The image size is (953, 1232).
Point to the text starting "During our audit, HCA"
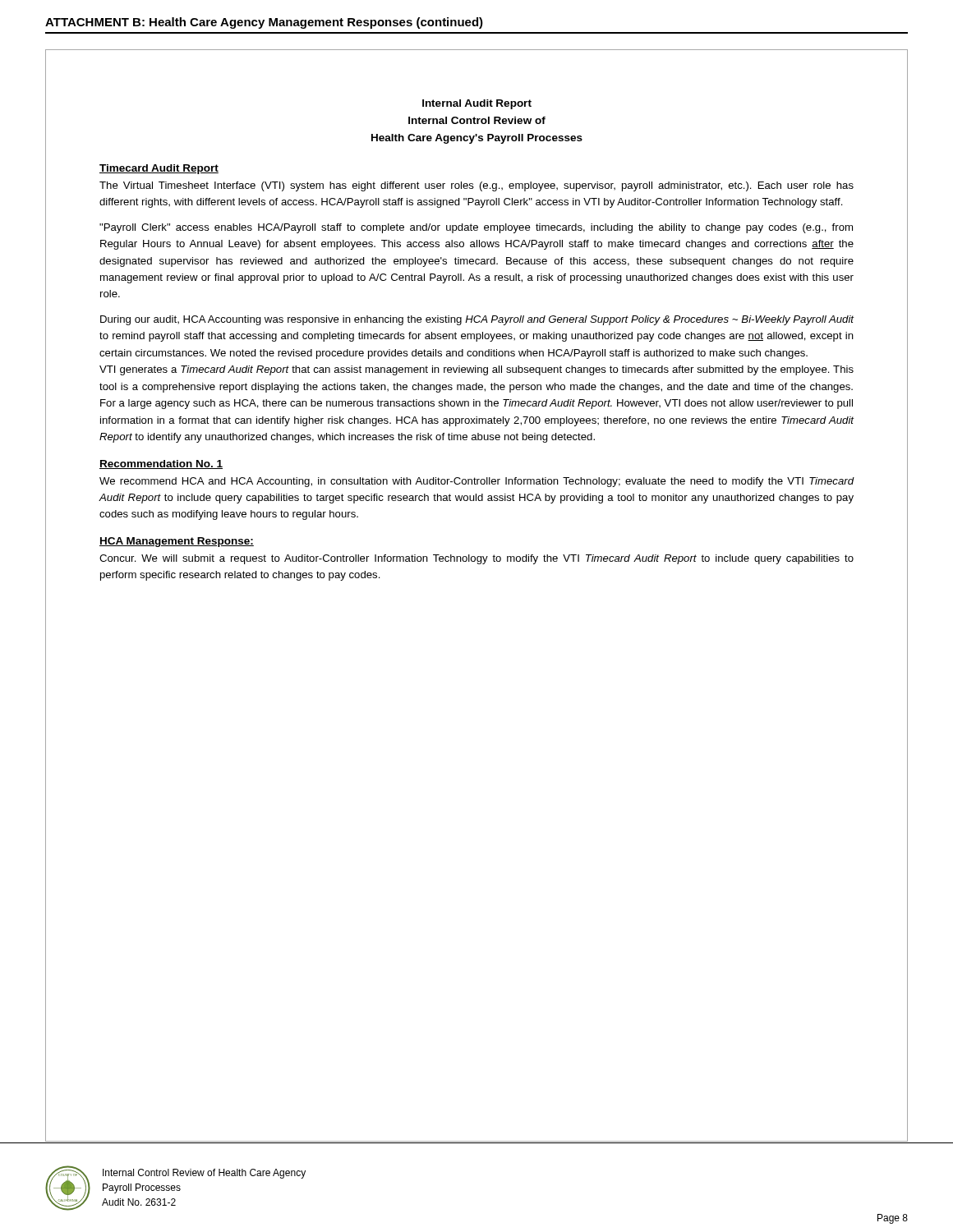point(476,378)
